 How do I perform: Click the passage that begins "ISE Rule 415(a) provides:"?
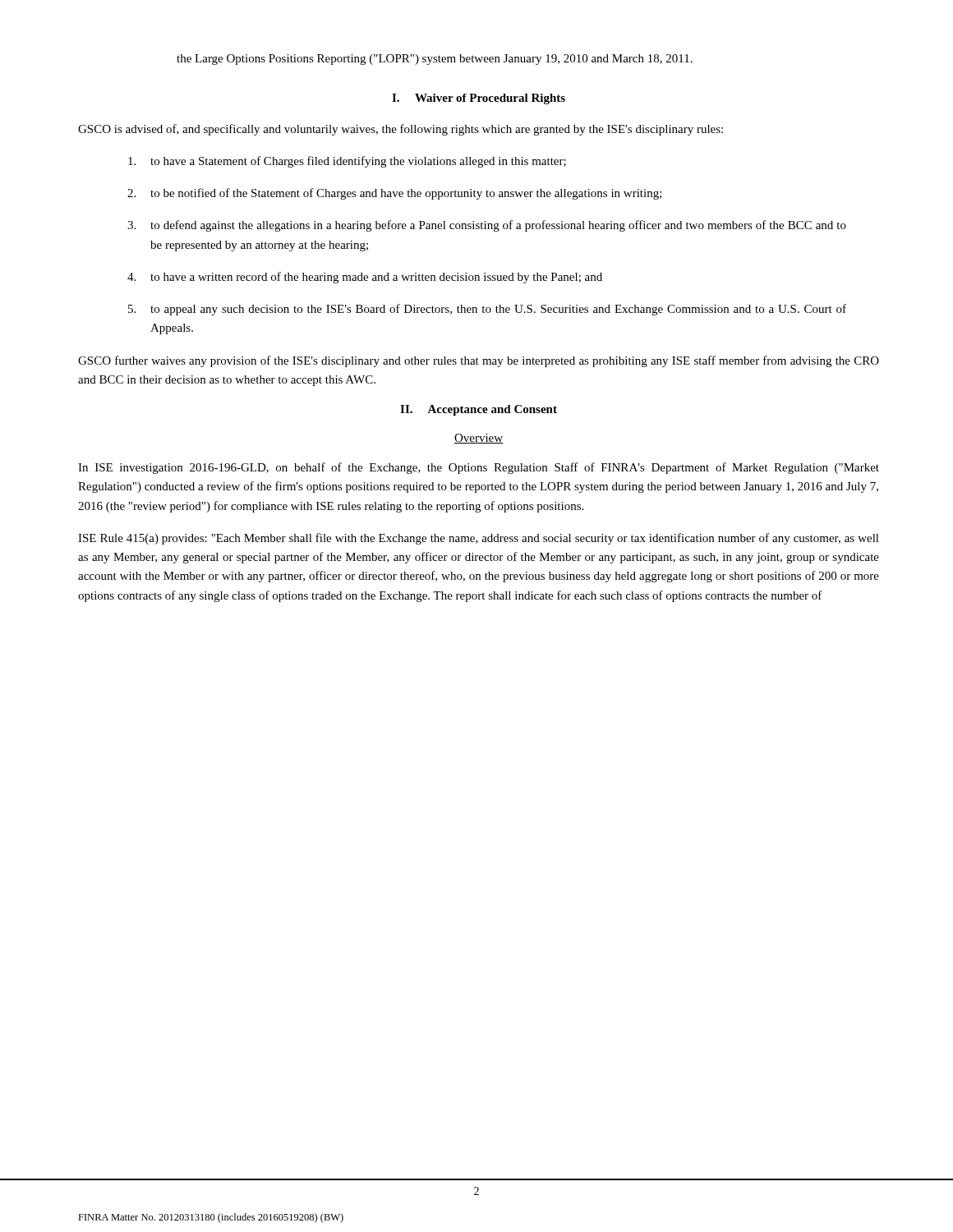point(479,566)
